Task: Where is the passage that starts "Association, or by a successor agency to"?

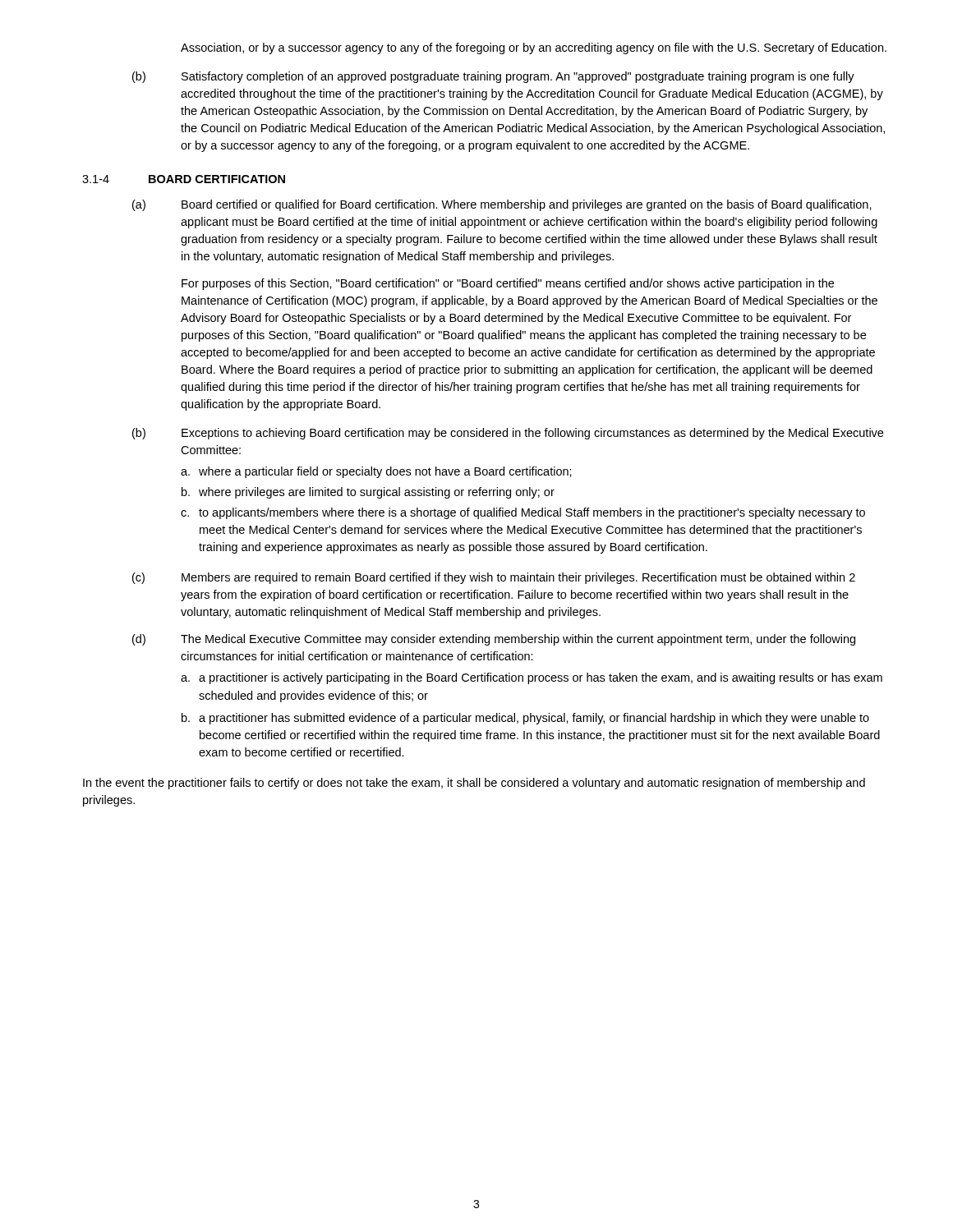Action: point(534,48)
